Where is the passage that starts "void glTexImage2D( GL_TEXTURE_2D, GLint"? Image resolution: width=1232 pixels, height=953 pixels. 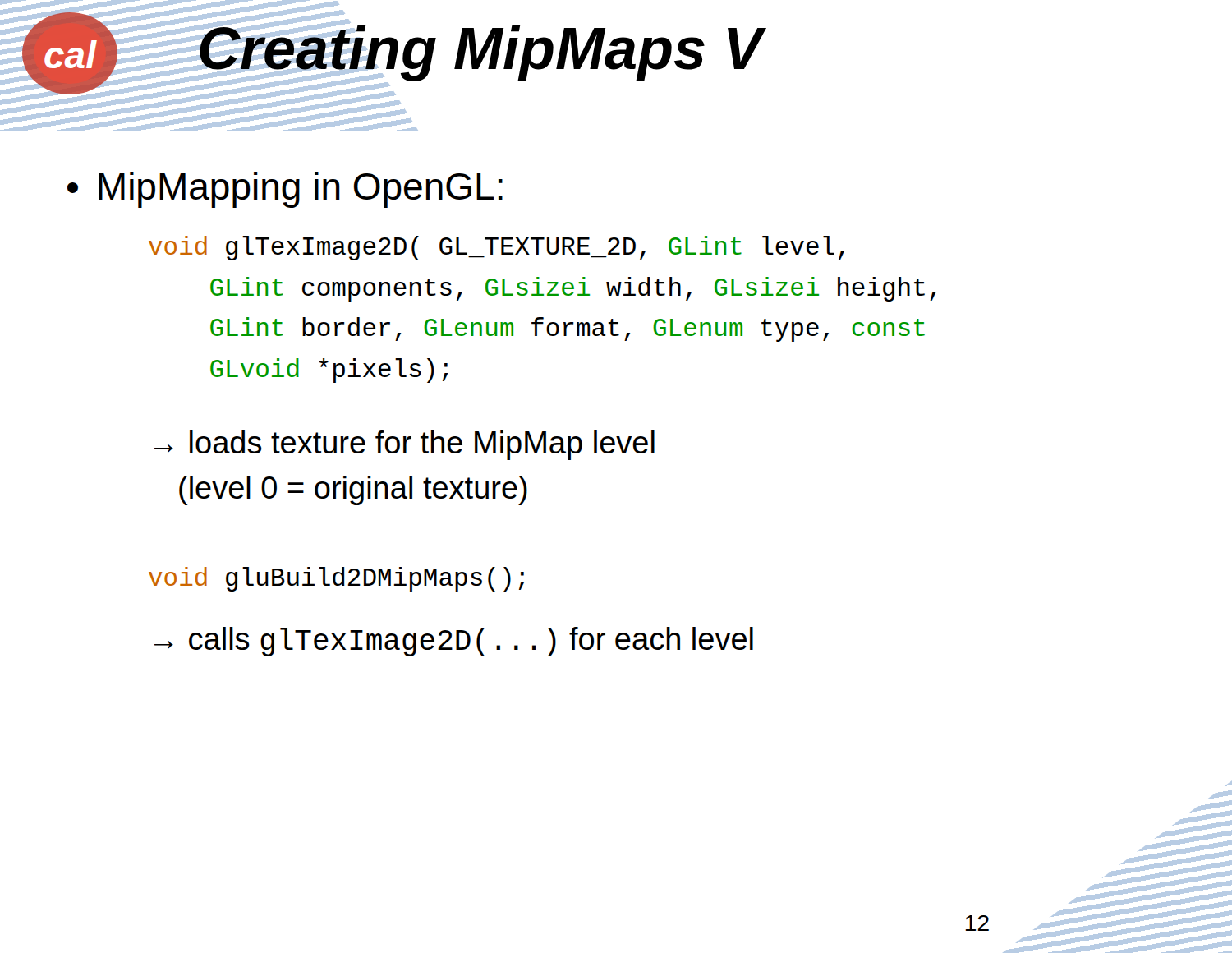pos(545,309)
